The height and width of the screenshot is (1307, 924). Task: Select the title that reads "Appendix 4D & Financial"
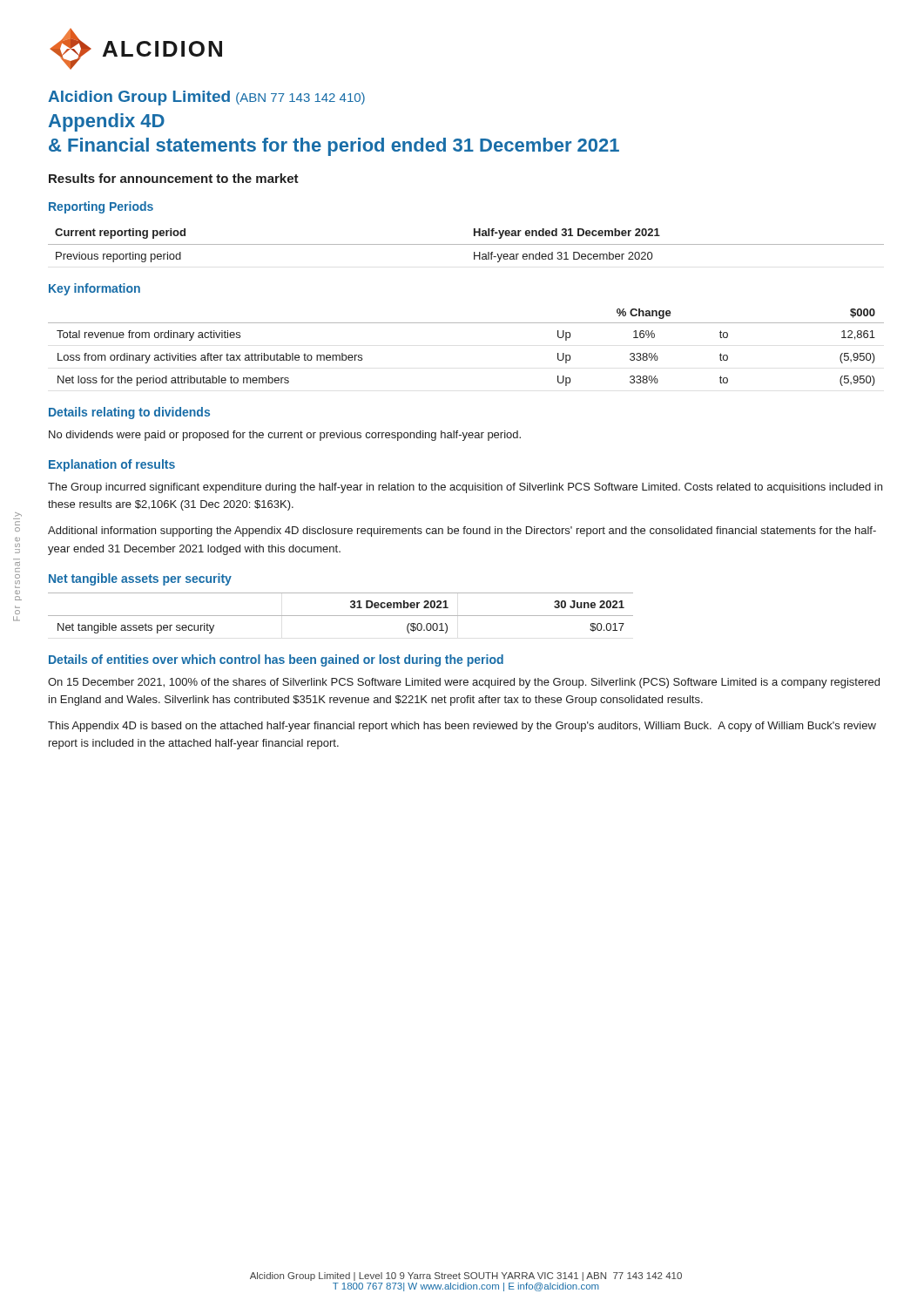[466, 133]
